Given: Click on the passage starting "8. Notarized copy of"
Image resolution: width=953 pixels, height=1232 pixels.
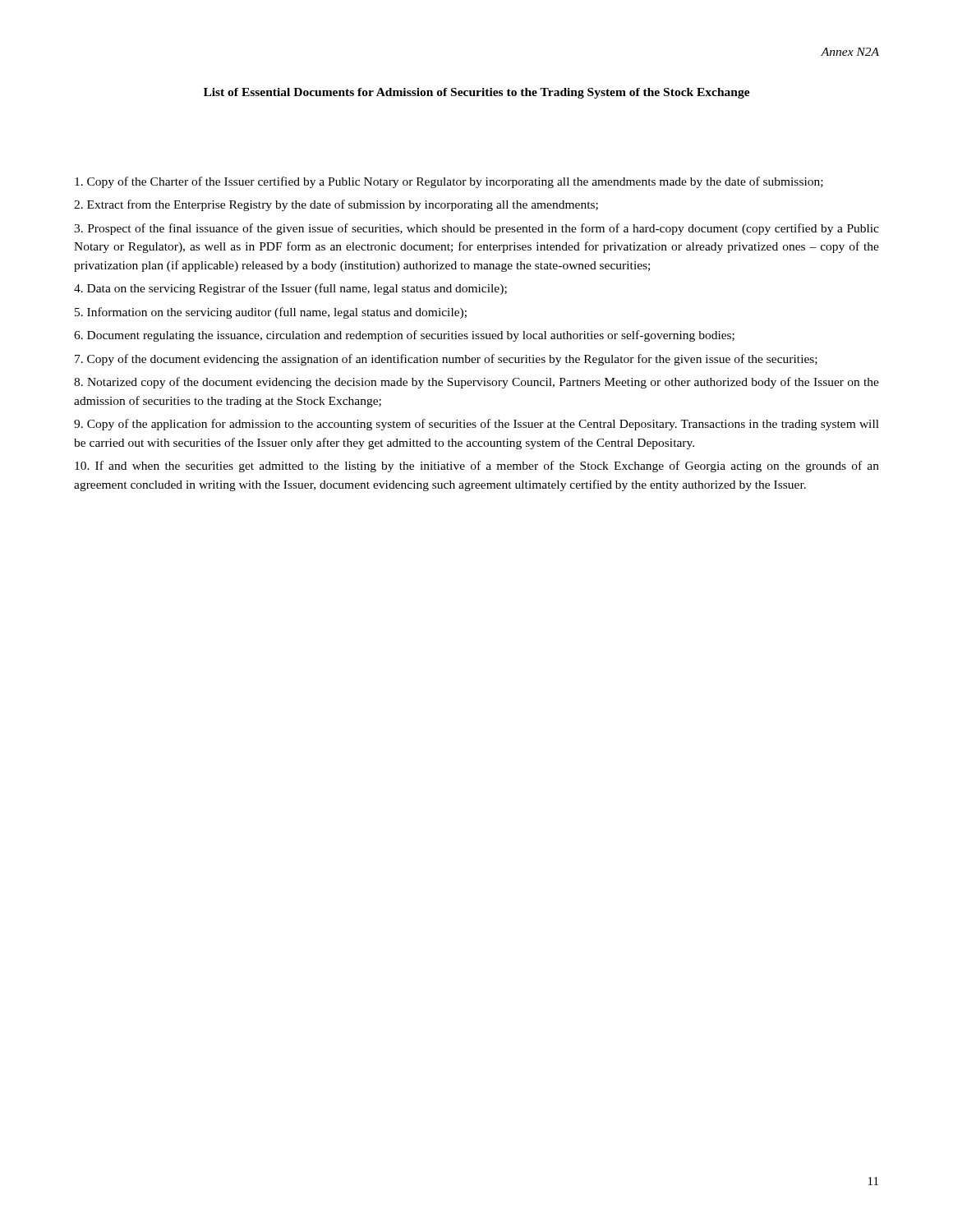Looking at the screenshot, I should 476,391.
